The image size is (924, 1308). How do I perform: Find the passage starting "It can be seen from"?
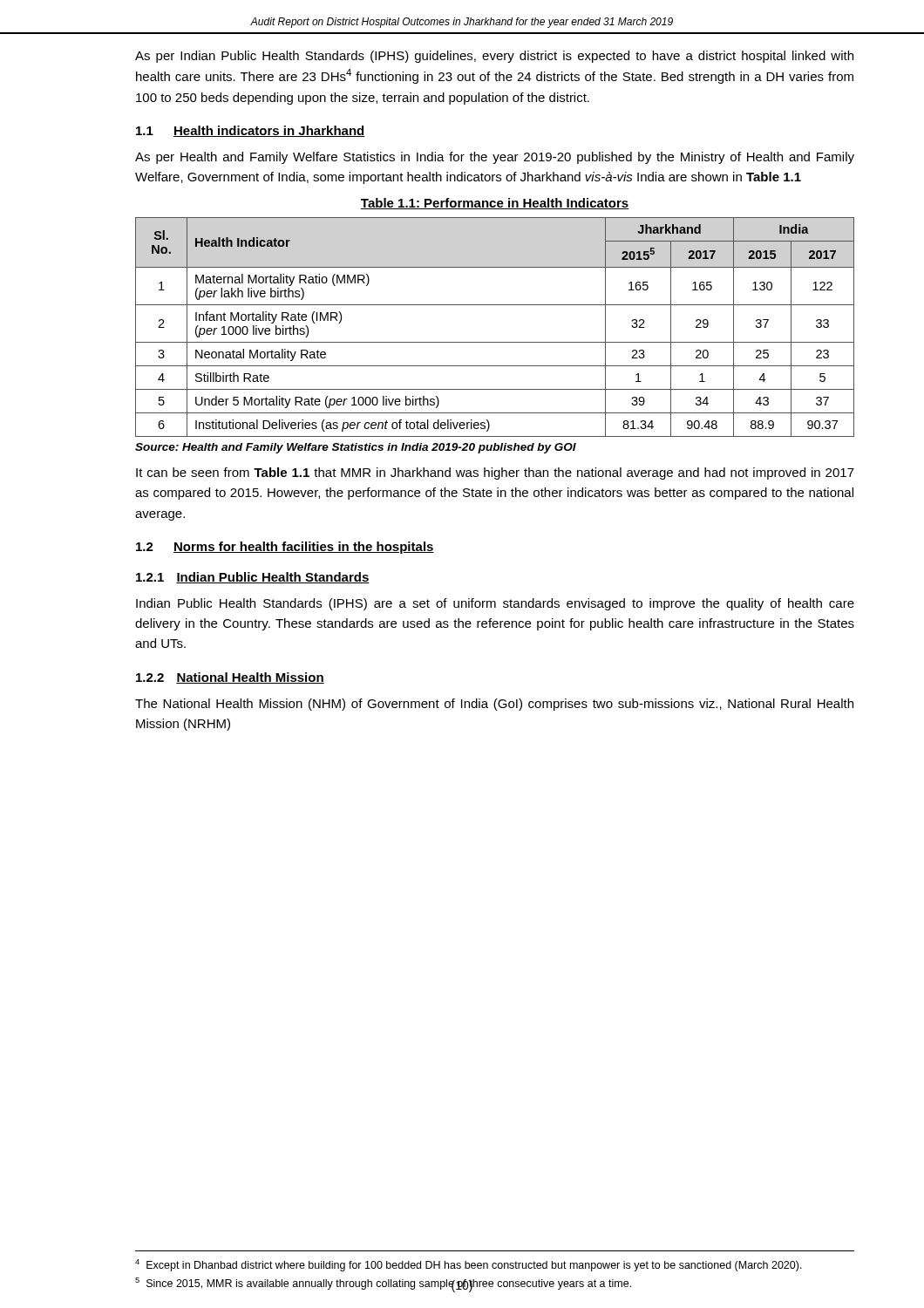[x=495, y=493]
